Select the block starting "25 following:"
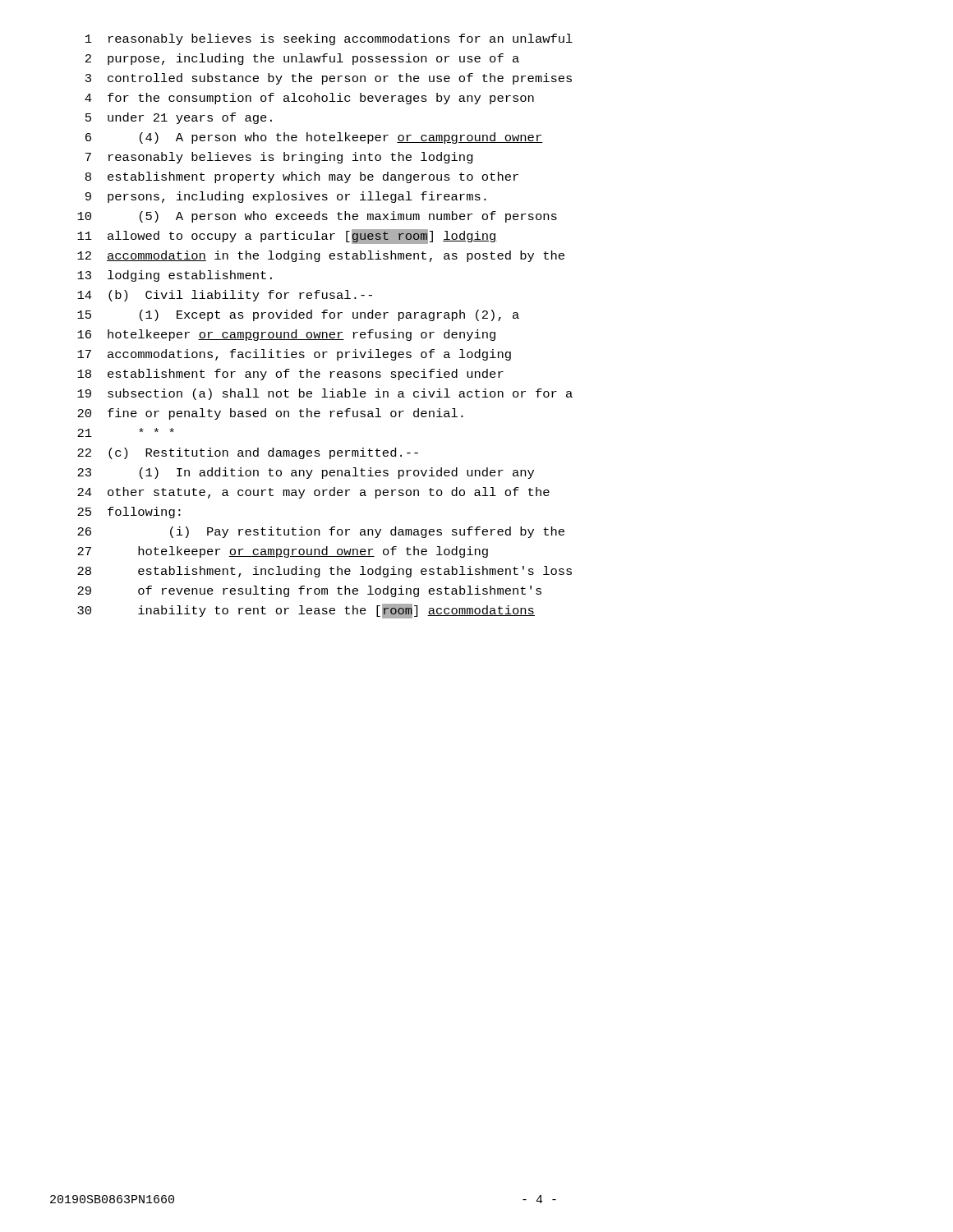 tap(129, 513)
